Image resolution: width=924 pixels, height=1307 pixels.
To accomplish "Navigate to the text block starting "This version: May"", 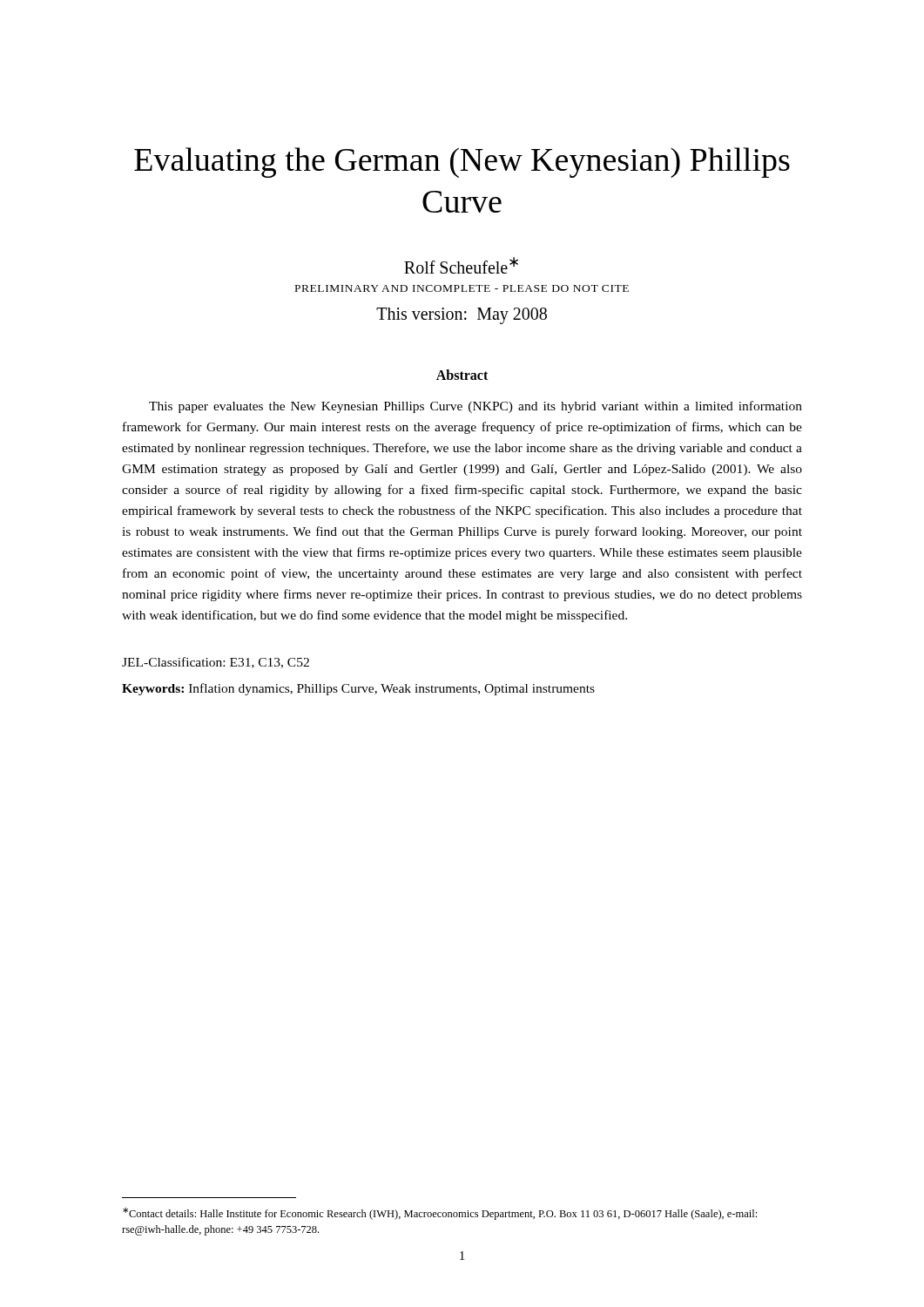I will point(462,313).
